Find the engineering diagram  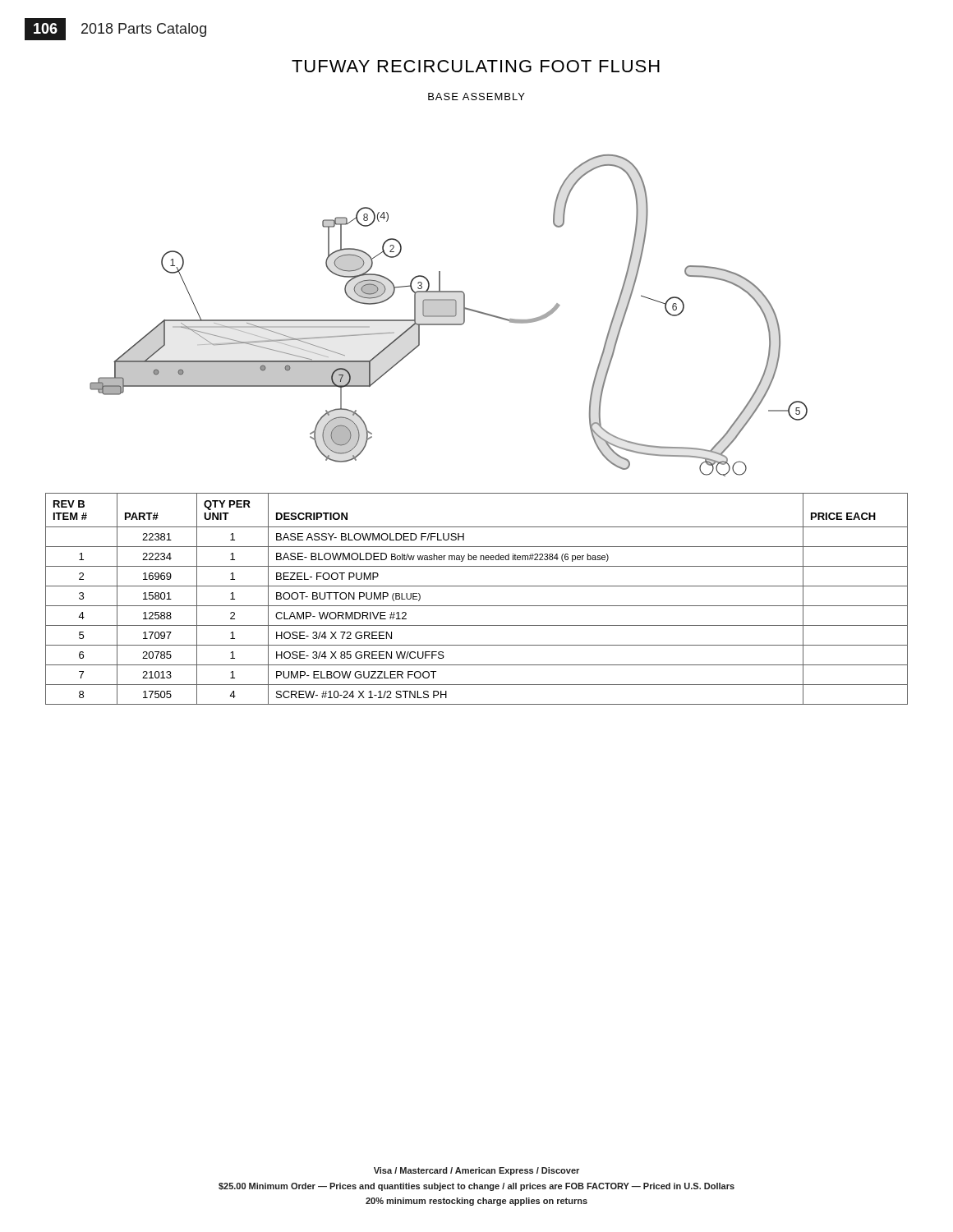(x=476, y=292)
